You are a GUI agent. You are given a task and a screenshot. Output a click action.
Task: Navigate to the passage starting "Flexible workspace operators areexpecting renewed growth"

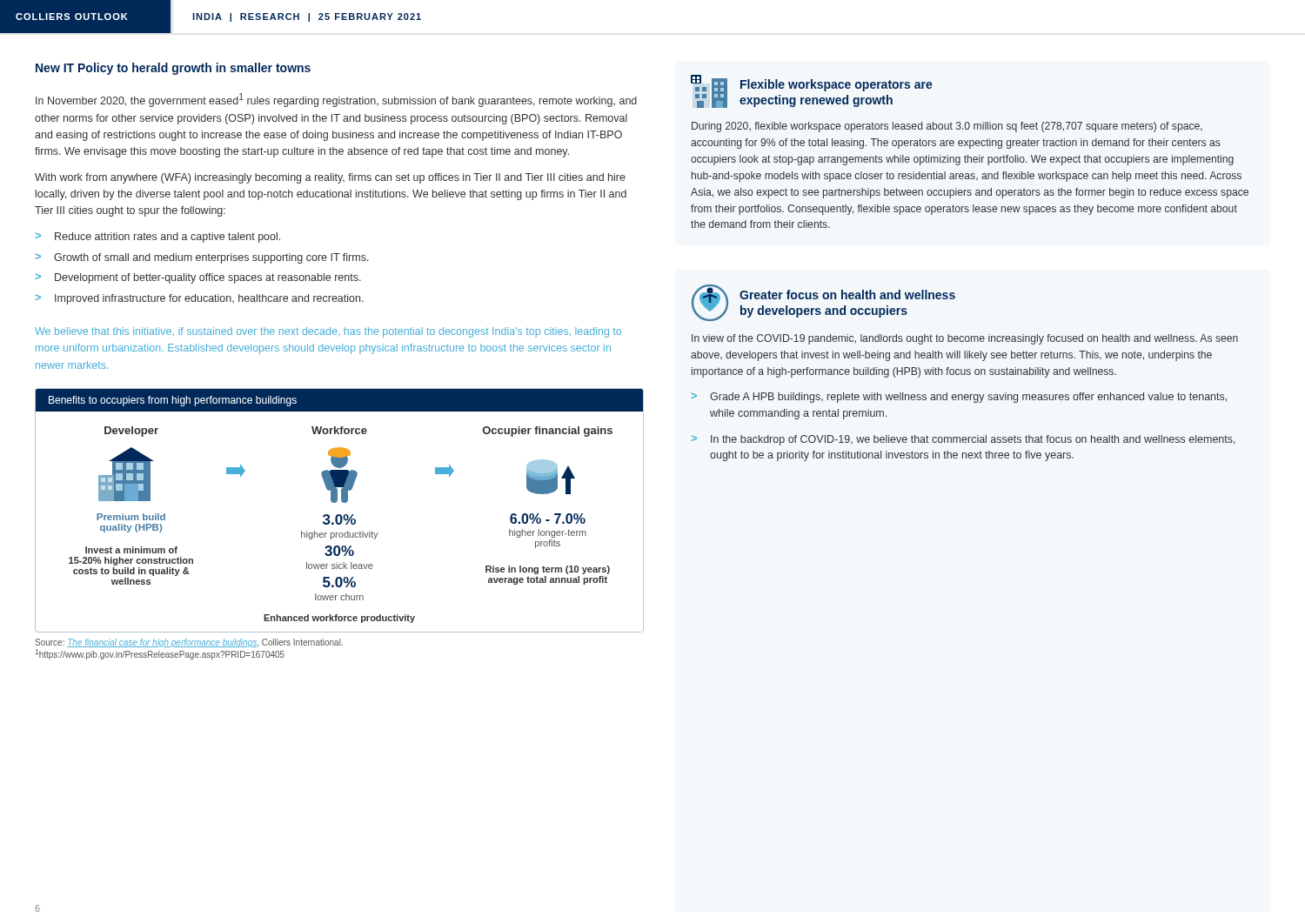836,92
